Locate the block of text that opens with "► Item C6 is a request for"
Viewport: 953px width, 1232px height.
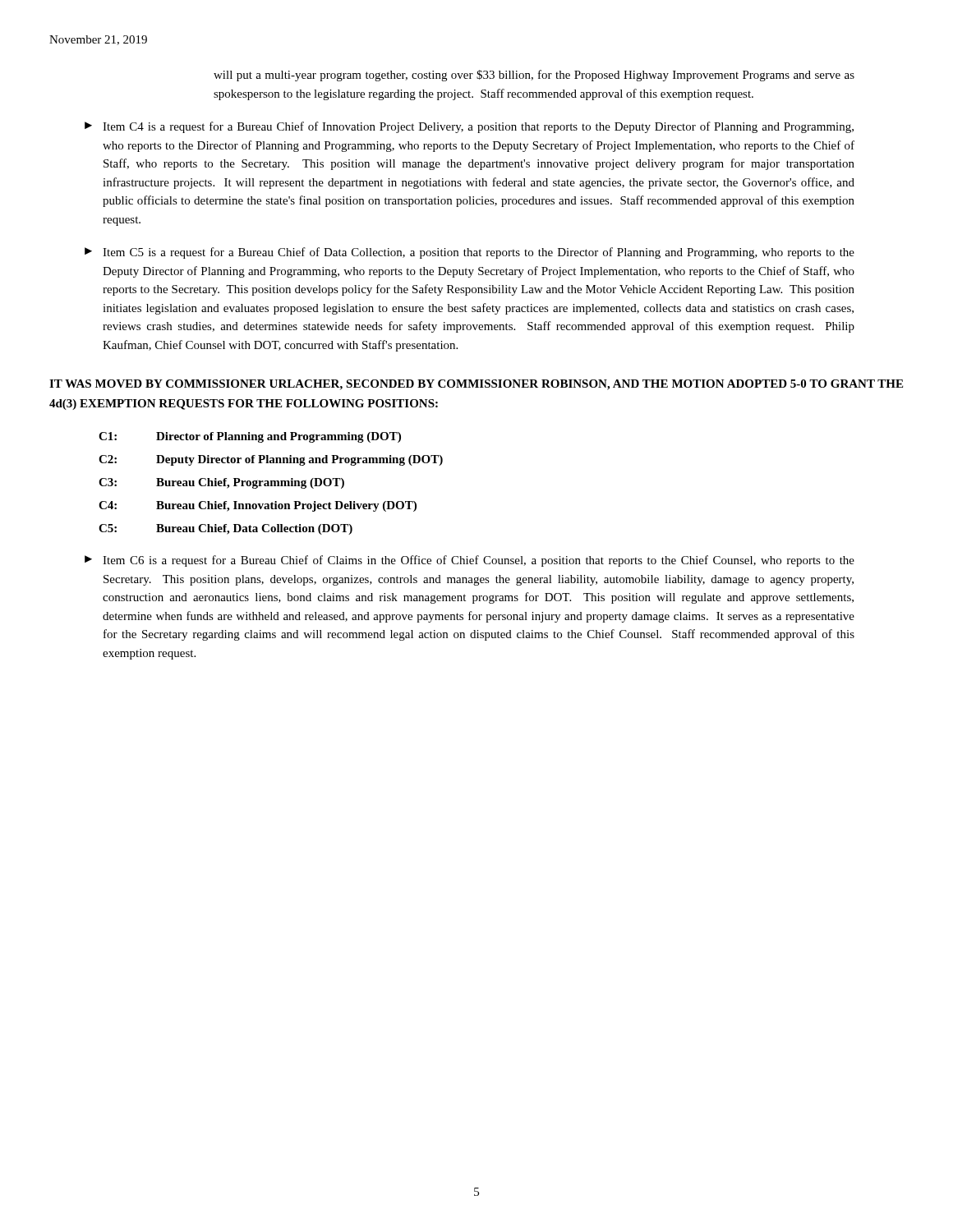[452, 607]
